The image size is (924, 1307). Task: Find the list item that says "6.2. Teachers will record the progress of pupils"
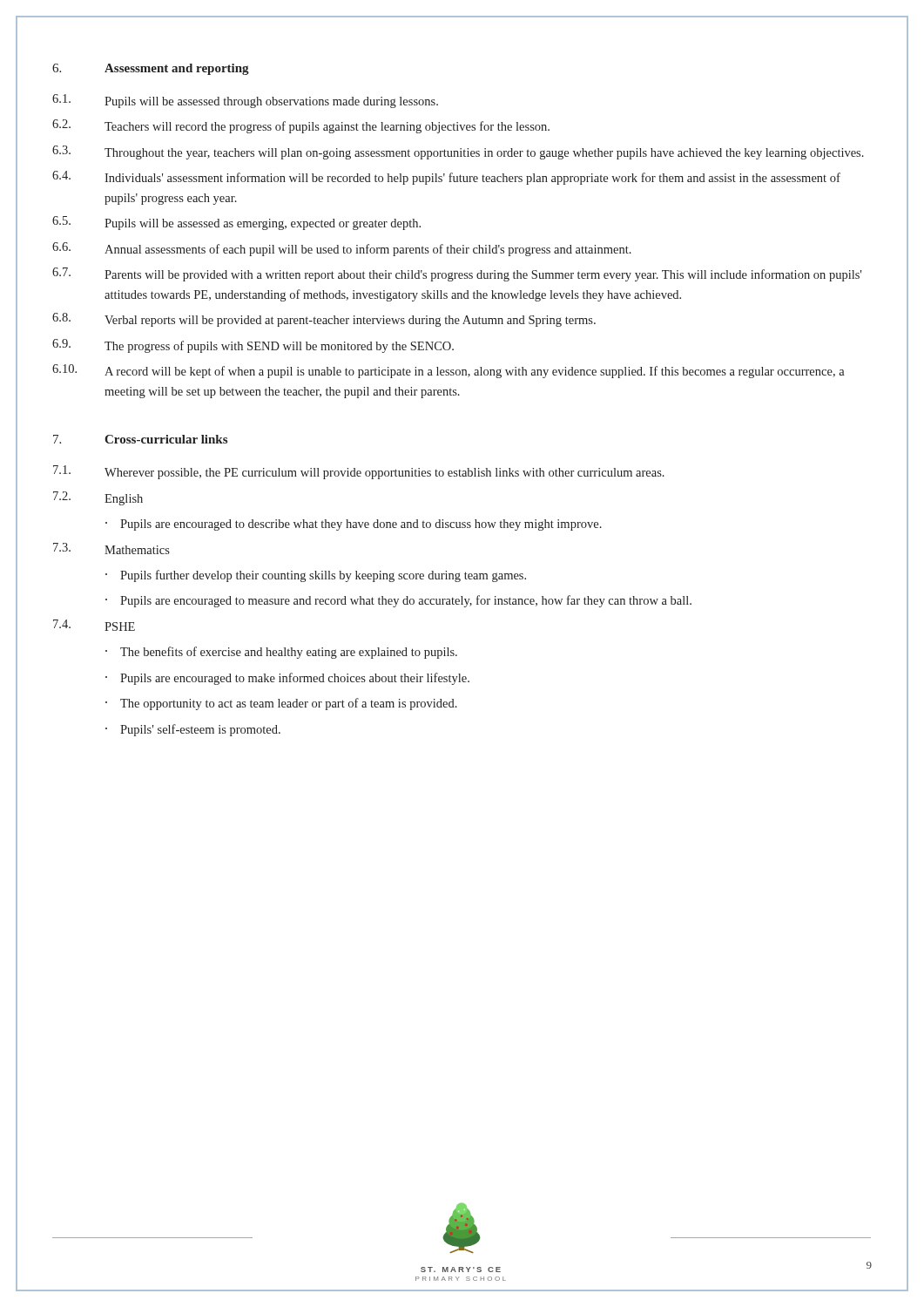pyautogui.click(x=301, y=127)
